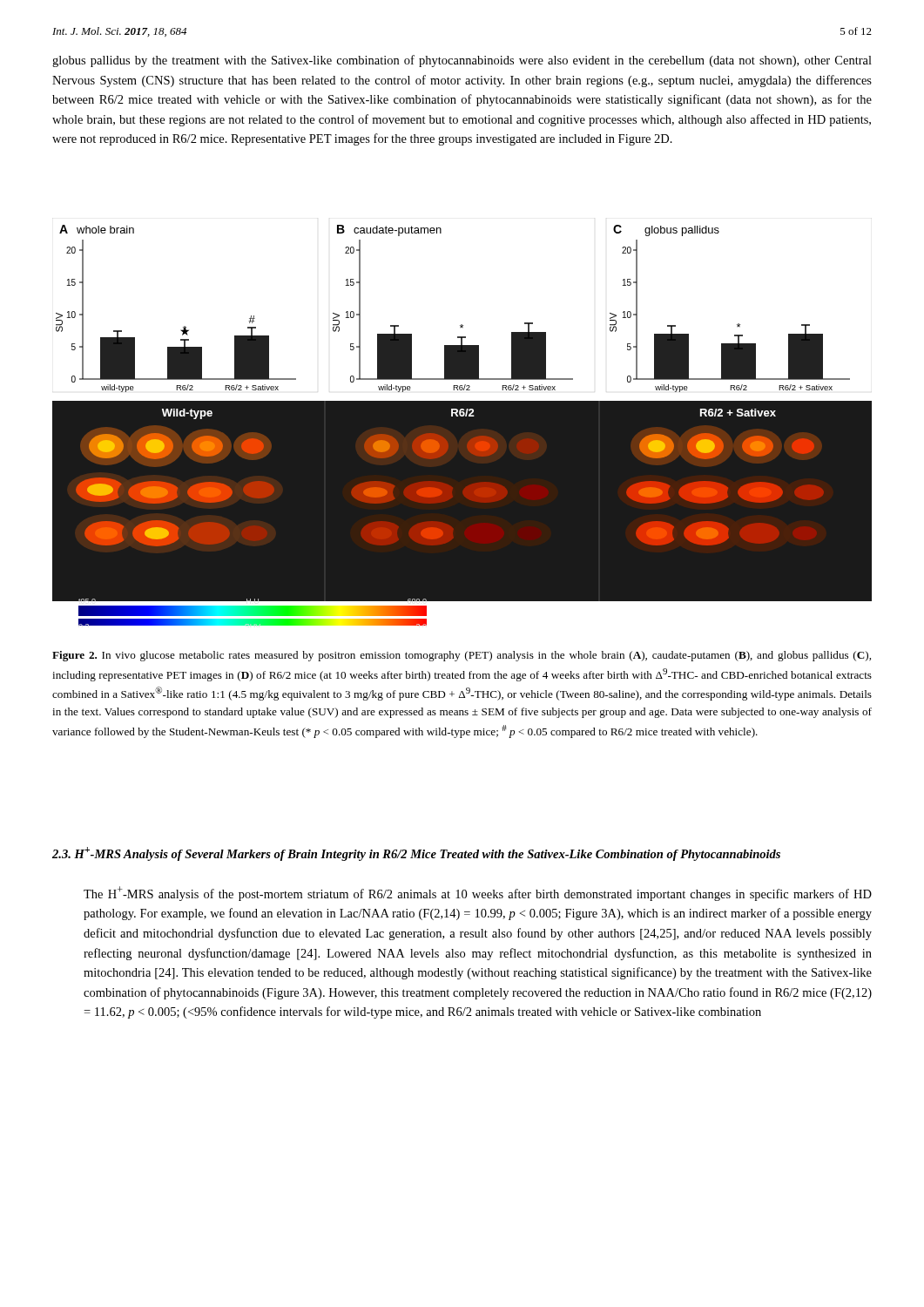Viewport: 924px width, 1307px height.
Task: Click on the bar chart
Action: coord(462,423)
